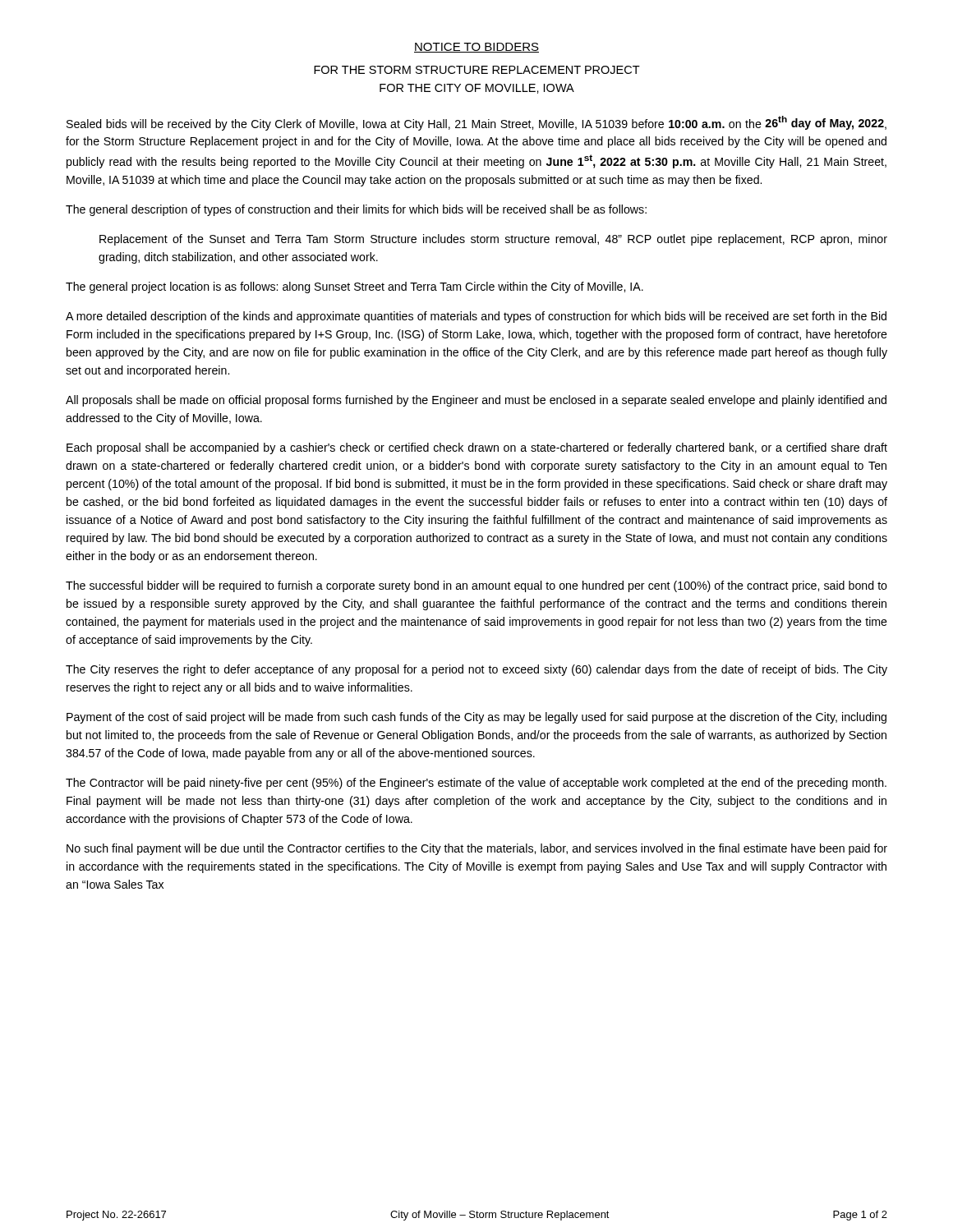Point to the region starting "The general project"
Viewport: 953px width, 1232px height.
(355, 287)
